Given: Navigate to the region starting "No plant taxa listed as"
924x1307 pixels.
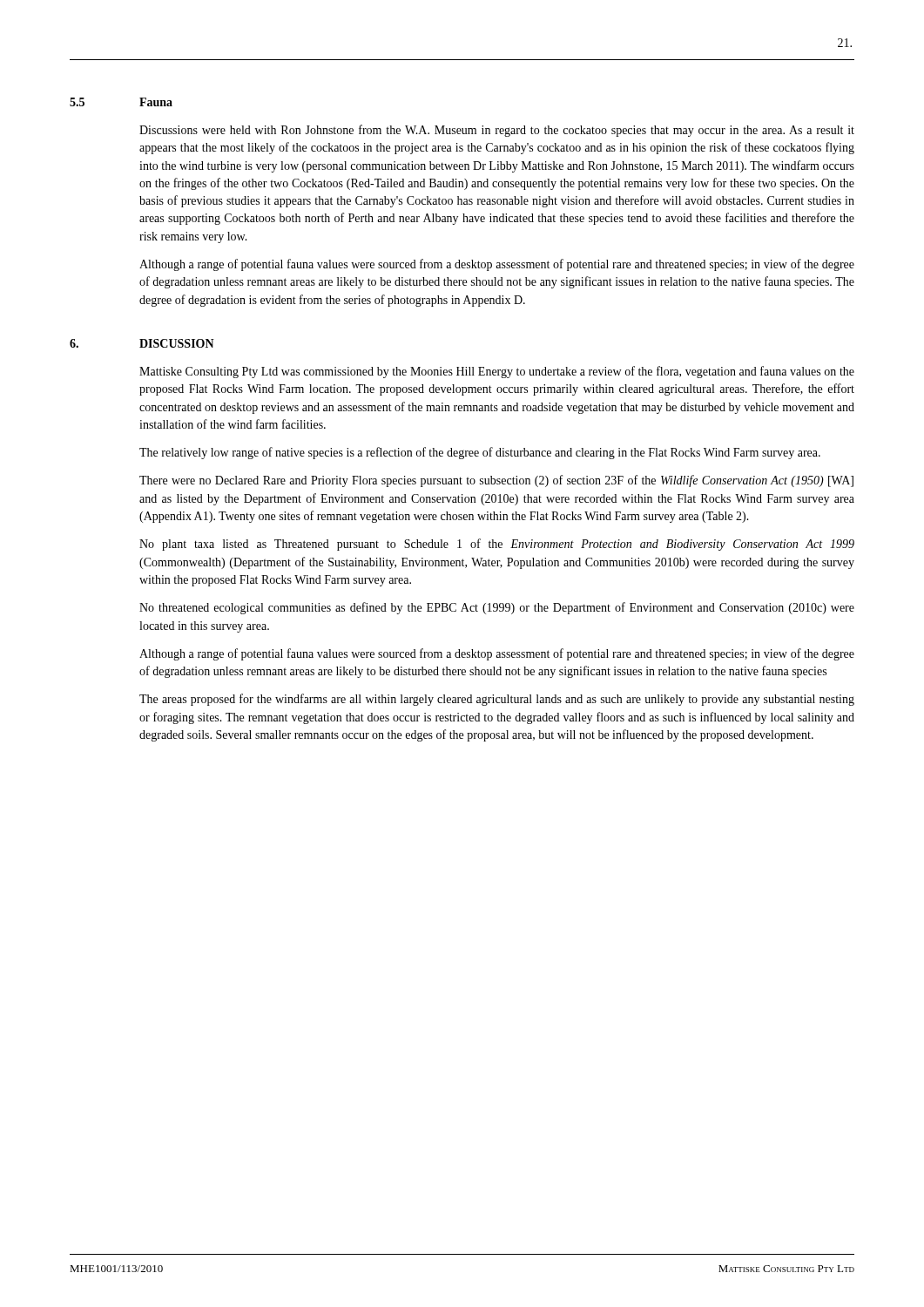Looking at the screenshot, I should click(x=497, y=562).
